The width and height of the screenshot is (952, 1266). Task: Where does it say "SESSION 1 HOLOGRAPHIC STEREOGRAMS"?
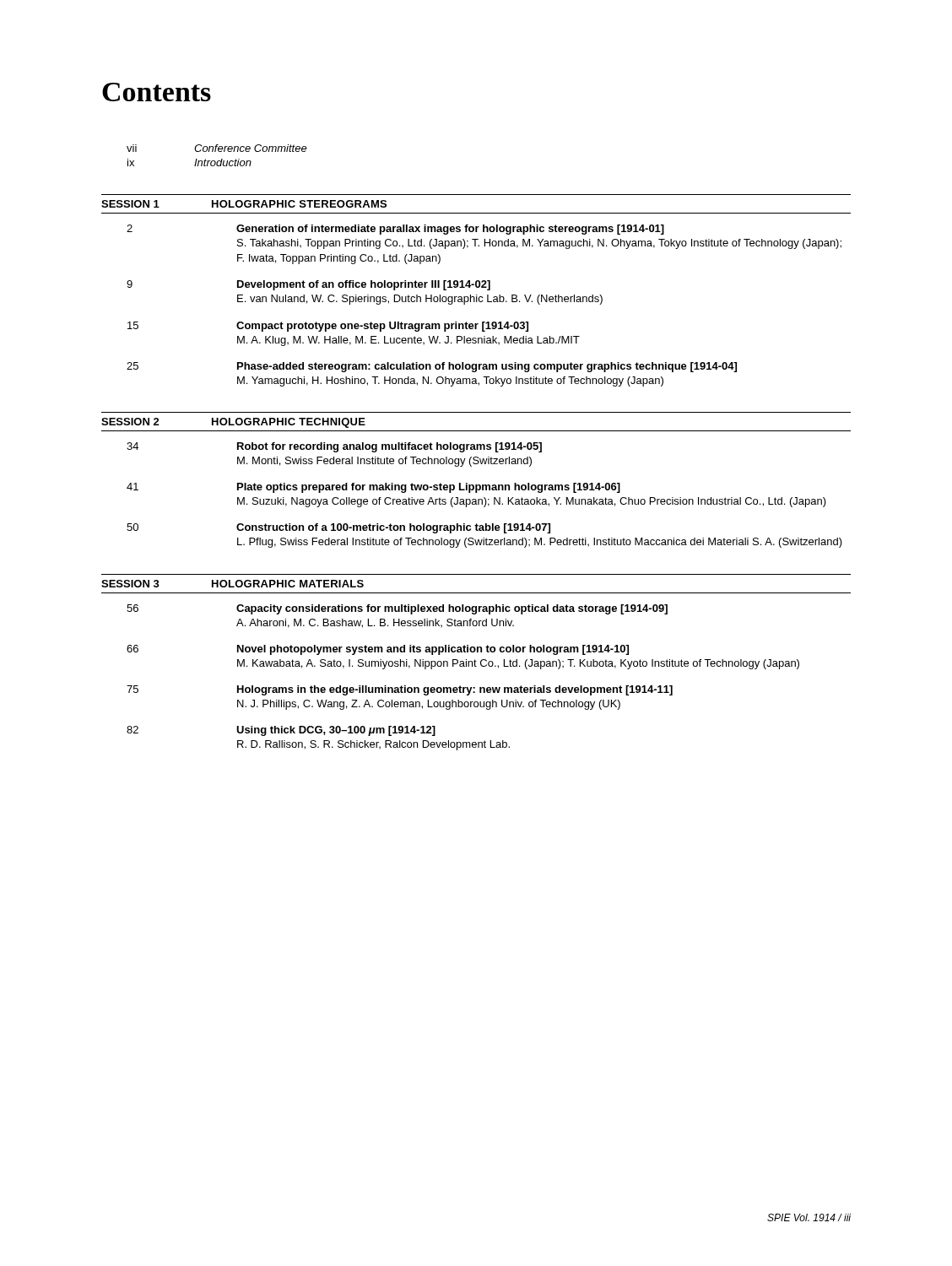(x=244, y=204)
